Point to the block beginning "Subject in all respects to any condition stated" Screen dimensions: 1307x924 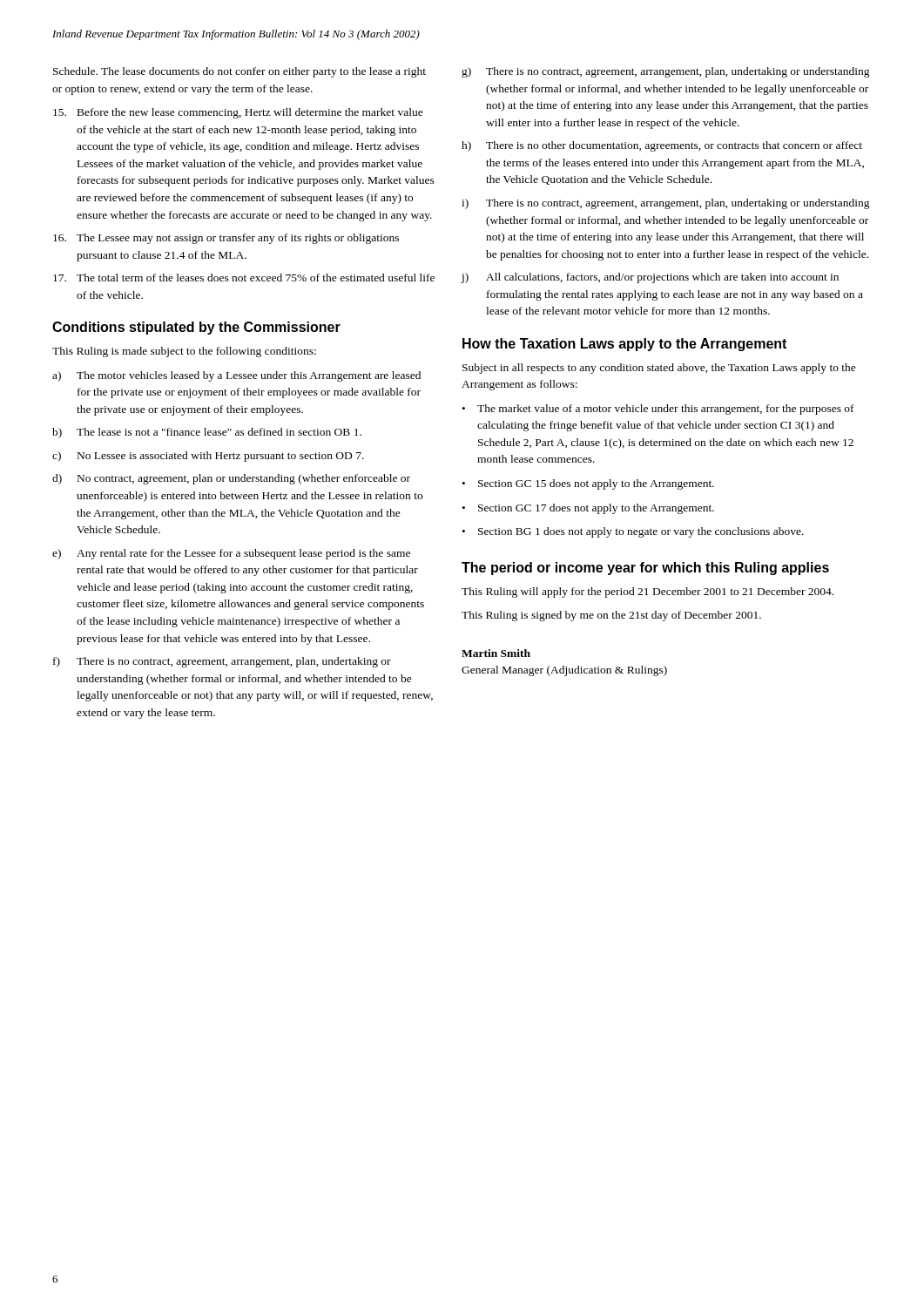click(x=659, y=376)
